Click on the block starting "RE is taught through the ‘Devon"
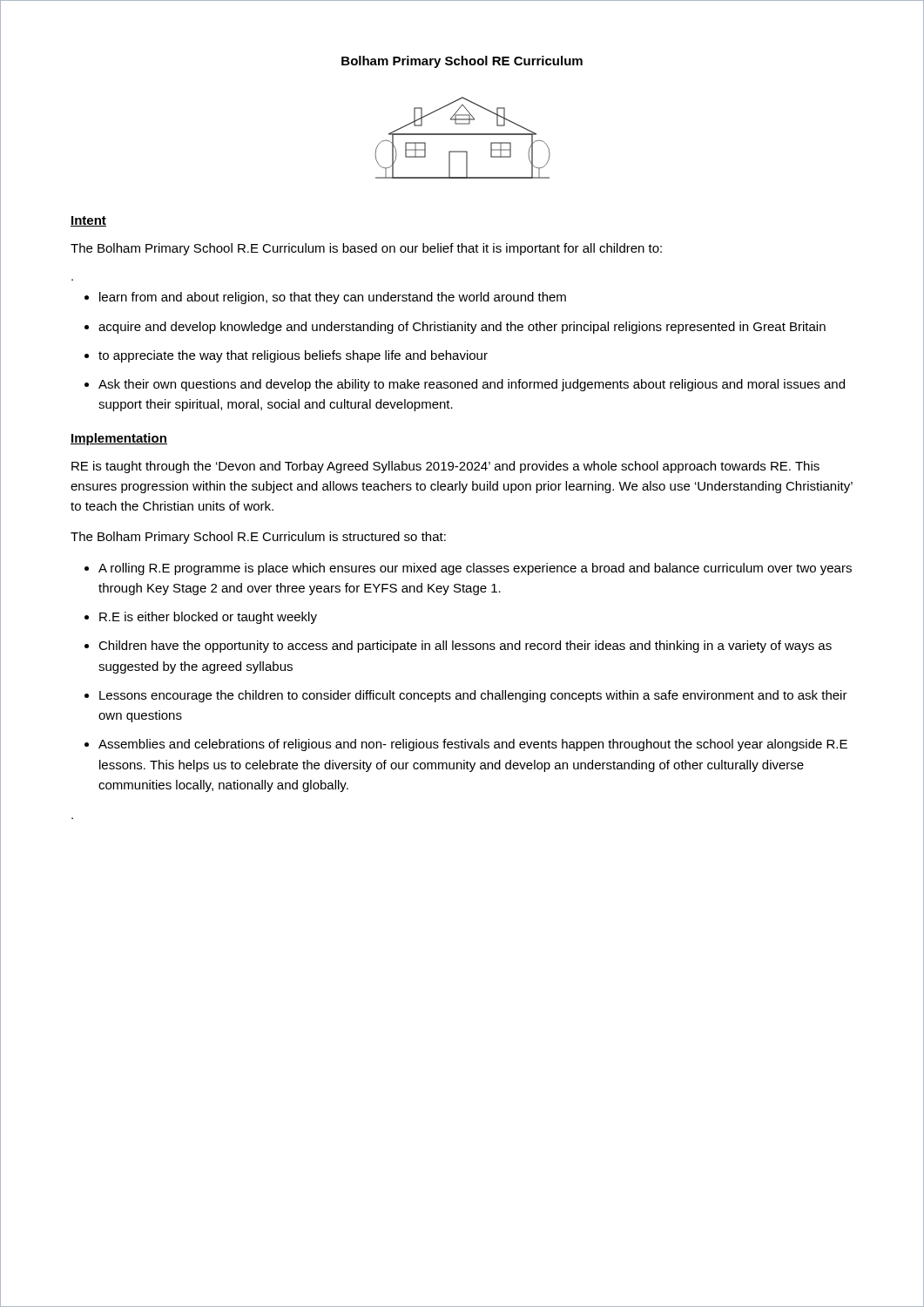The image size is (924, 1307). (x=462, y=486)
